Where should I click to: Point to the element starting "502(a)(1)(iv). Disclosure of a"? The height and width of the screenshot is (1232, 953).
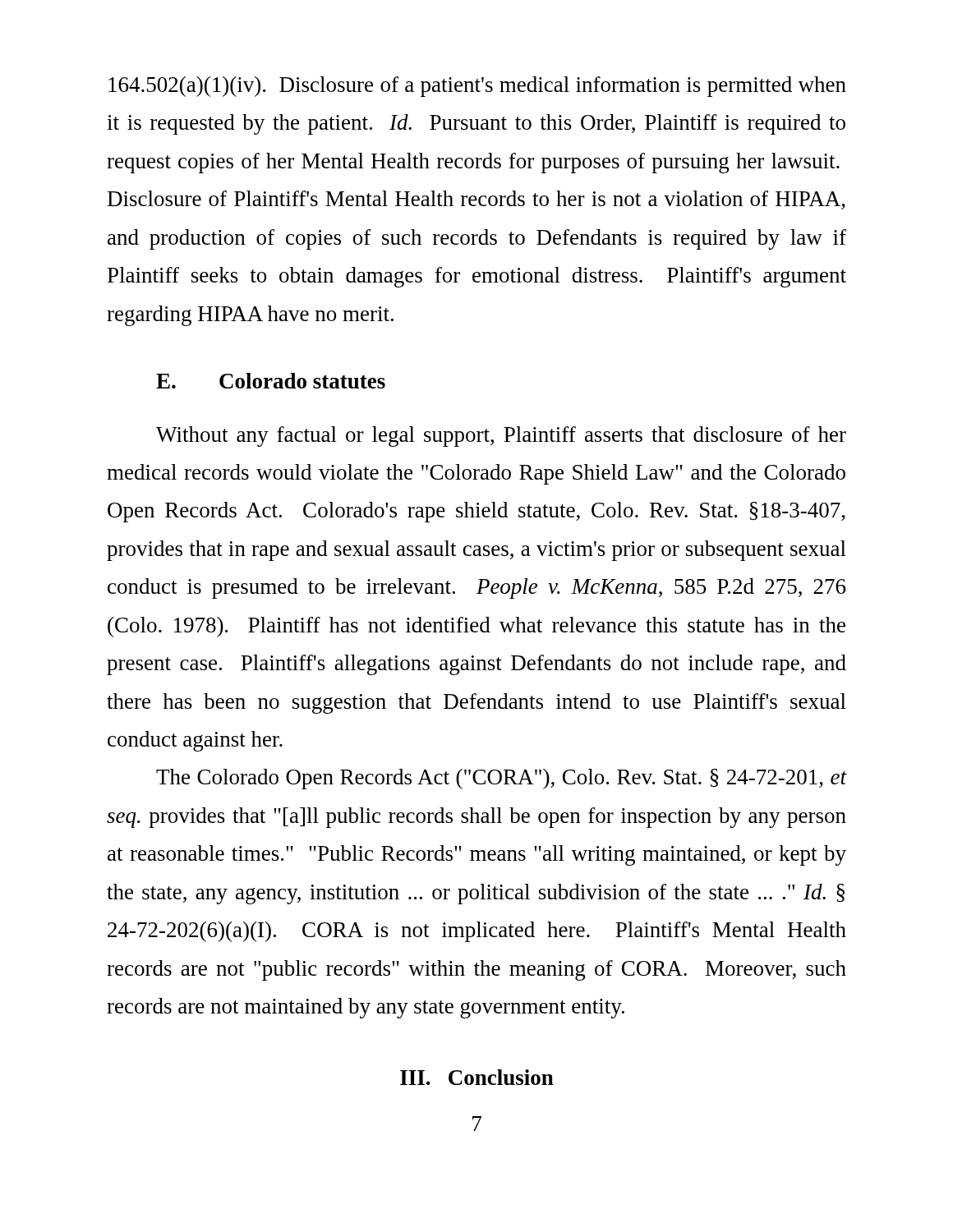476,199
